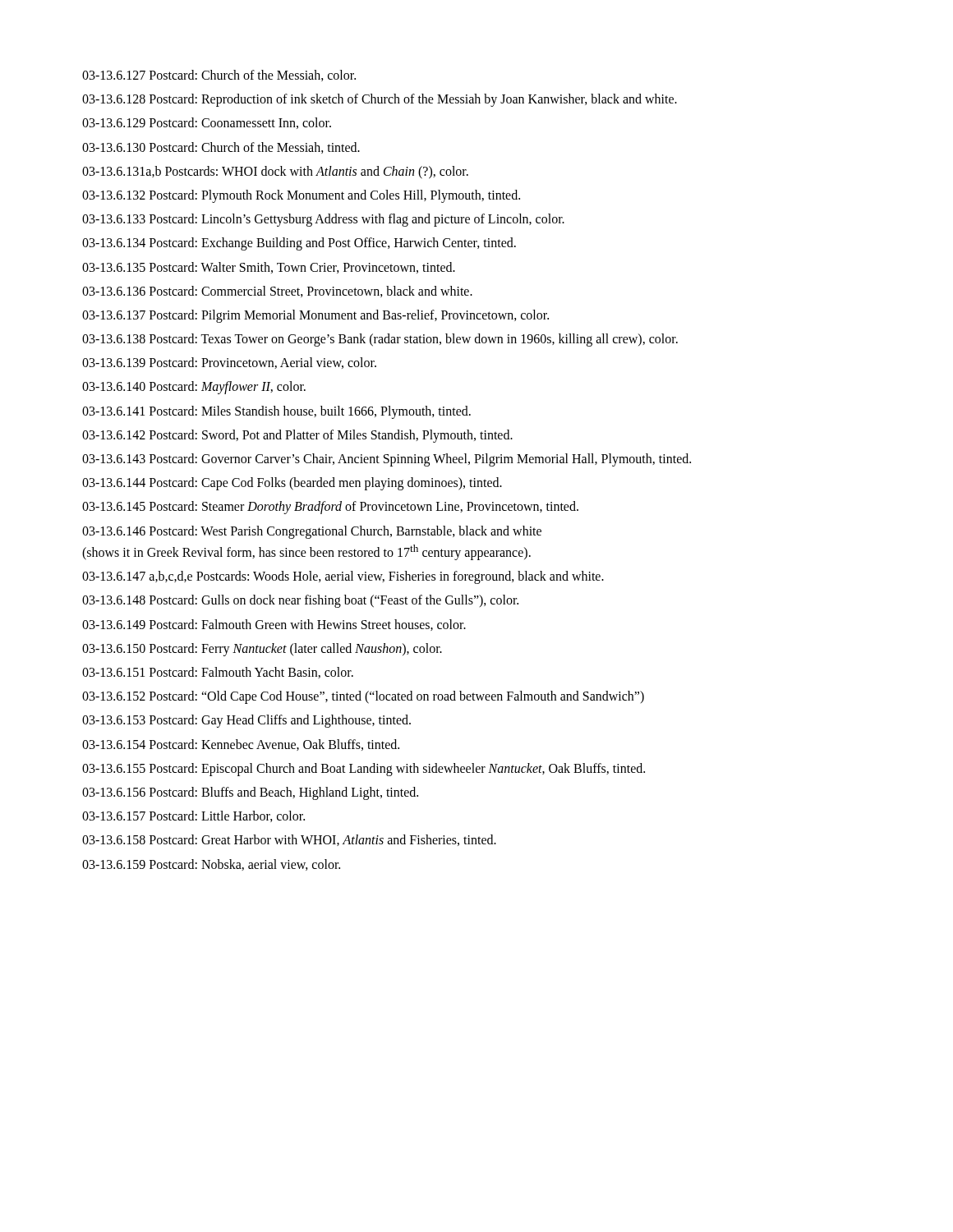Point to the block starting "03-13.6.148 Postcard: Gulls on dock near fishing boat"

pyautogui.click(x=301, y=600)
